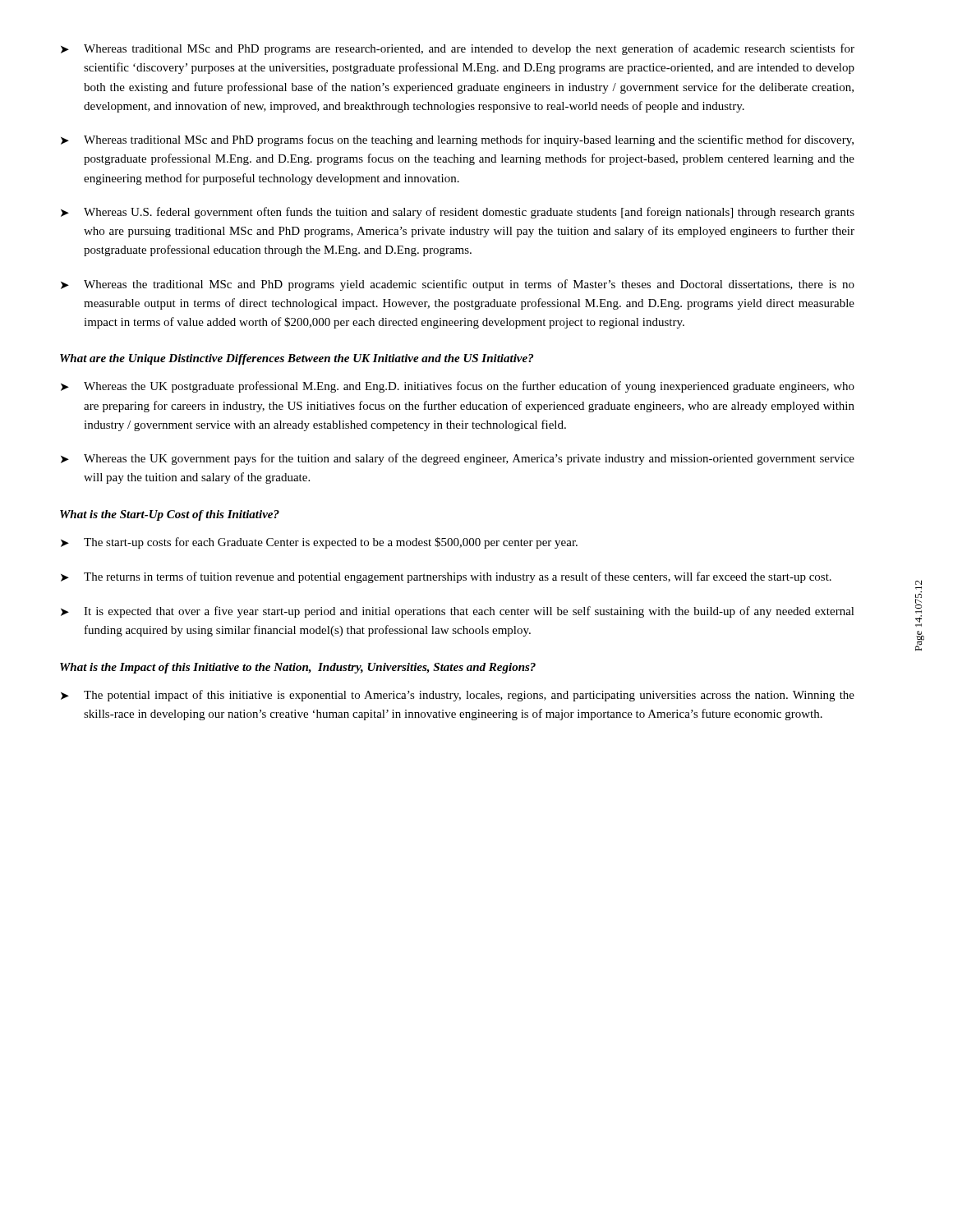Screen dimensions: 1232x953
Task: Click on the region starting "➤ Whereas U.S. federal government often funds the"
Action: [x=457, y=231]
